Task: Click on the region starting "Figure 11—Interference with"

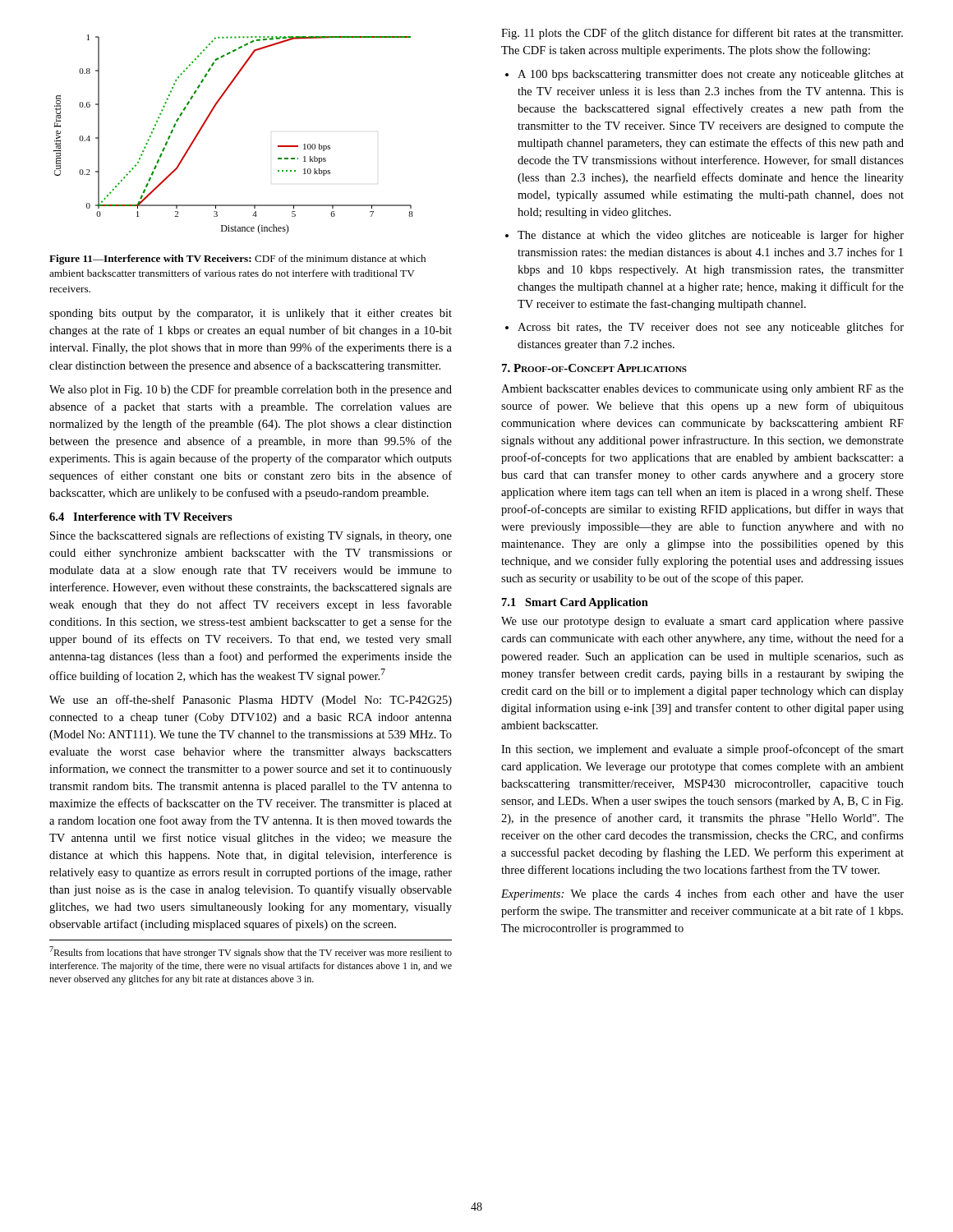Action: pos(238,274)
